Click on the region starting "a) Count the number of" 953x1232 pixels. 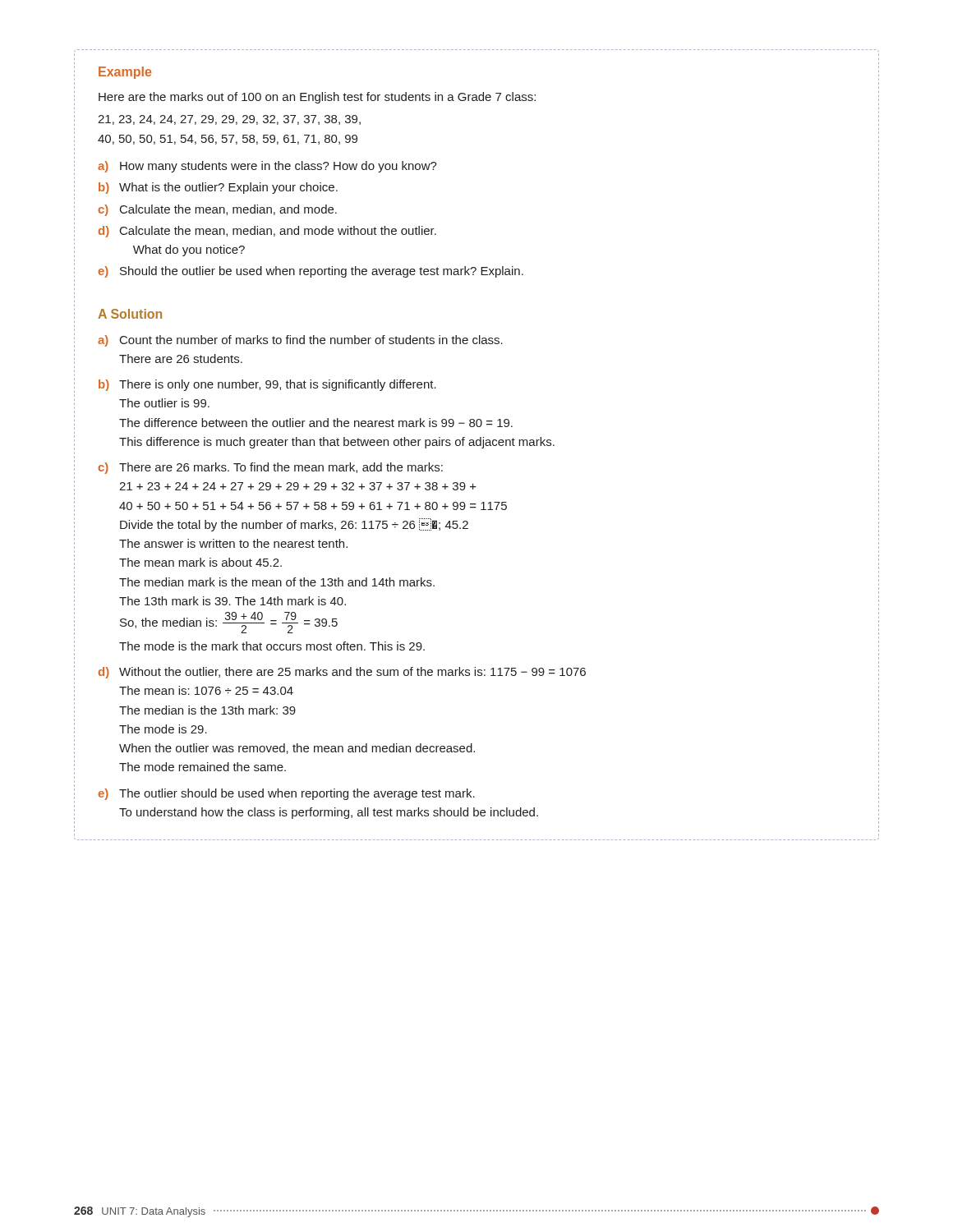(476, 349)
